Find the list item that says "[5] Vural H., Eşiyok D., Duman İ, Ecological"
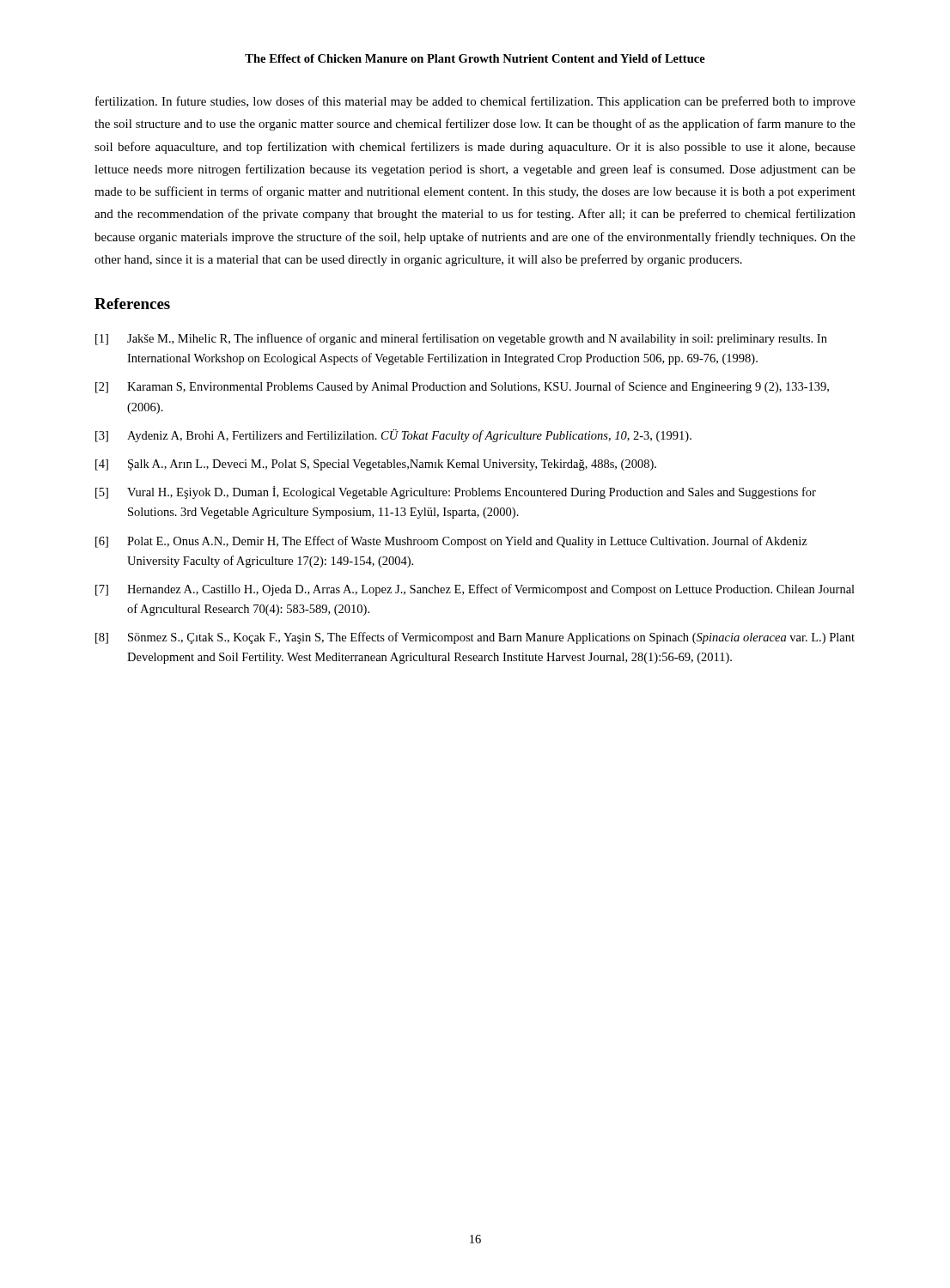 pos(475,503)
